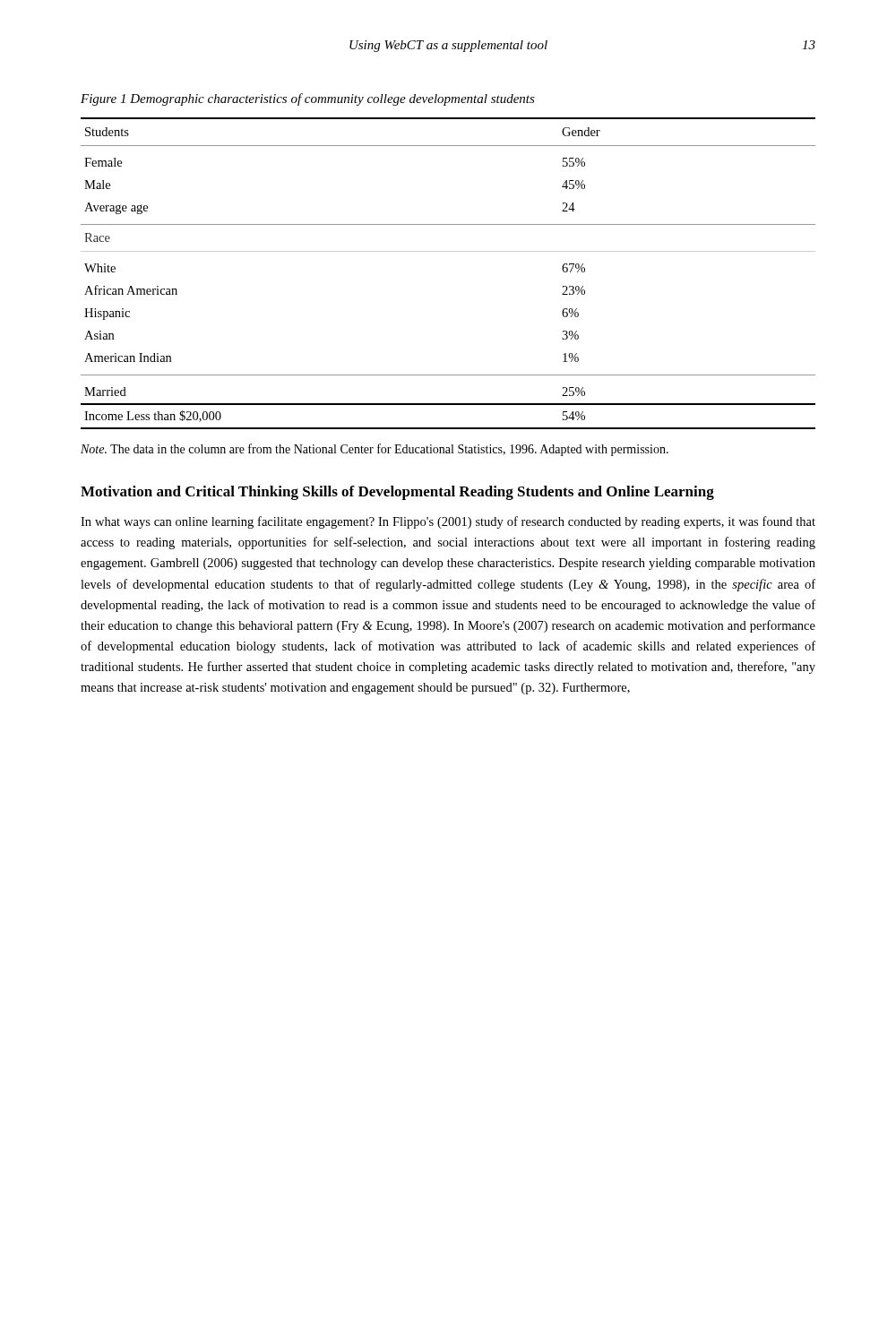Select the caption that says "Figure 1 Demographic characteristics of community"

(x=308, y=99)
